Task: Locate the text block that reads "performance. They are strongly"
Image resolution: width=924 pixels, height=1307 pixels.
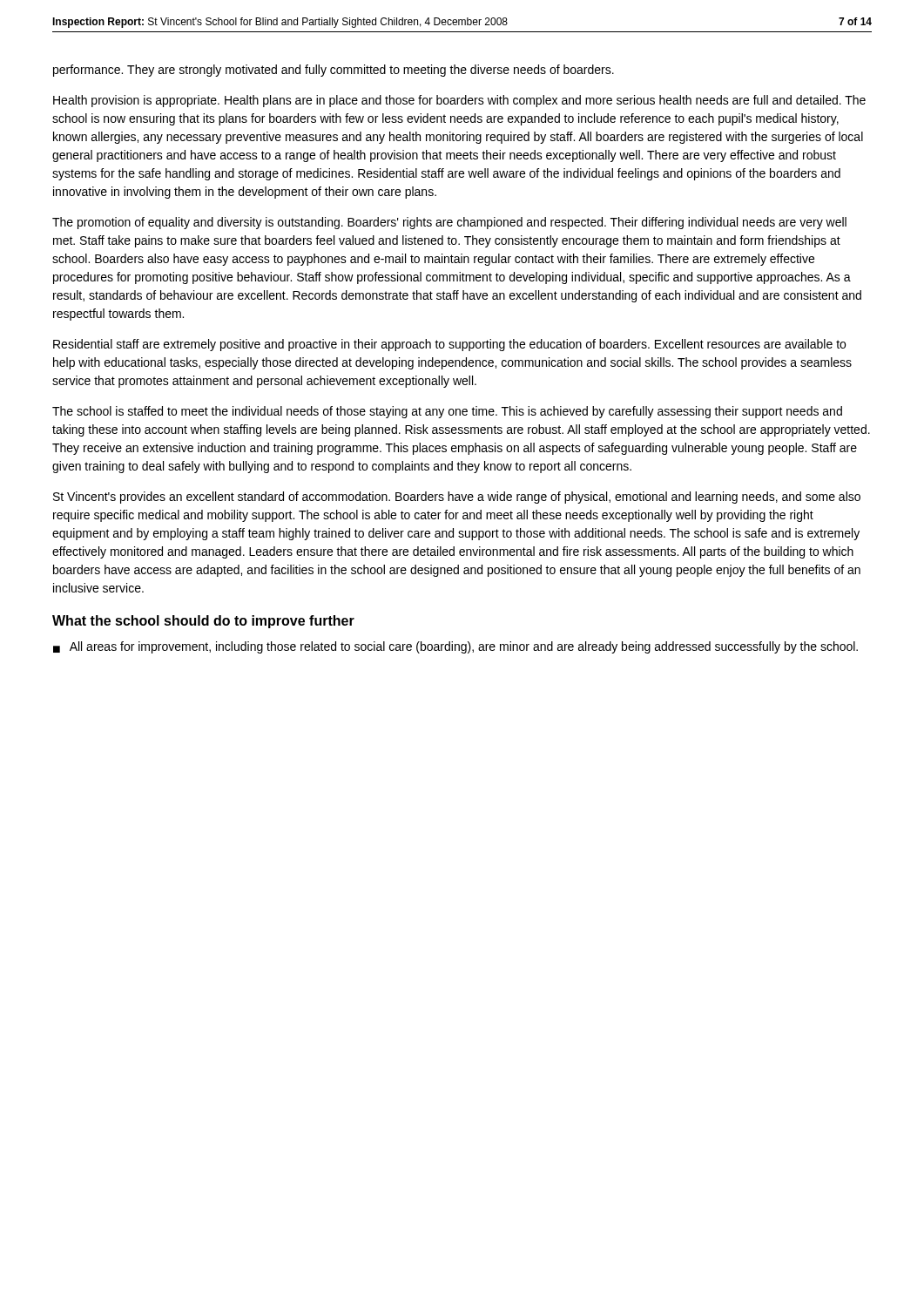Action: (333, 70)
